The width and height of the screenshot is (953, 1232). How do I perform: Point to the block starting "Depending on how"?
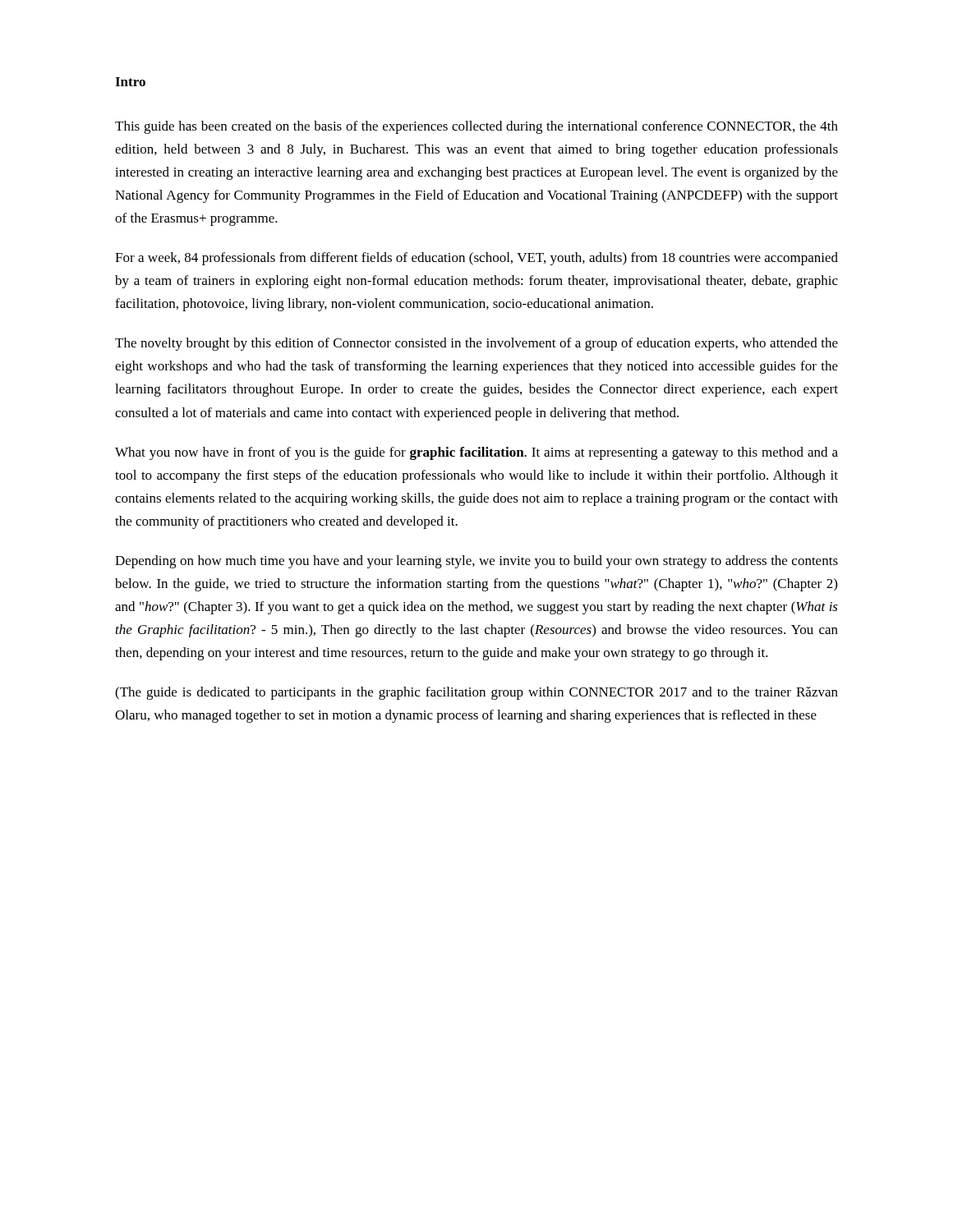point(476,606)
